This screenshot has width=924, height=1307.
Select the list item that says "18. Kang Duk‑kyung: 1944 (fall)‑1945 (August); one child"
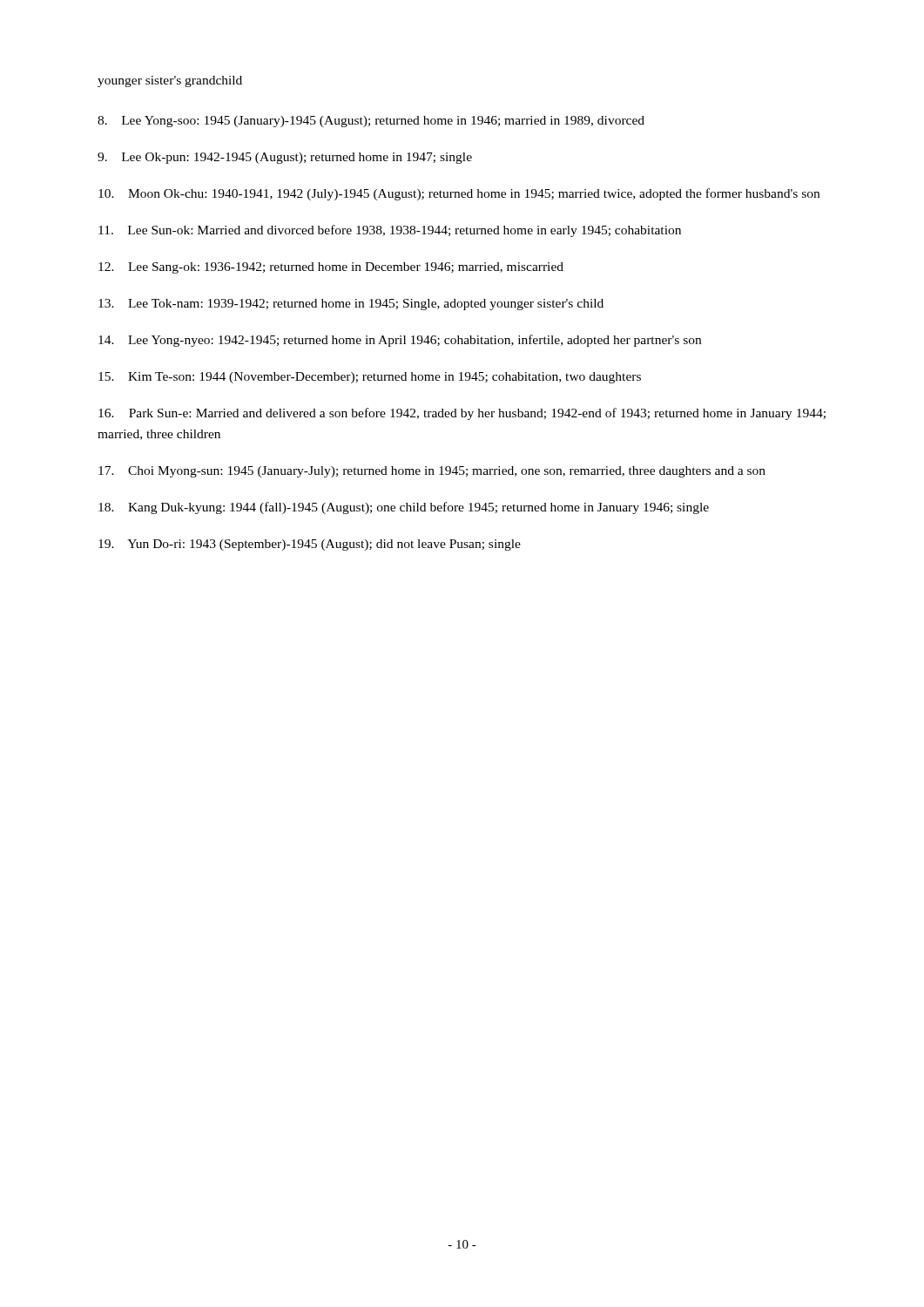point(403,507)
